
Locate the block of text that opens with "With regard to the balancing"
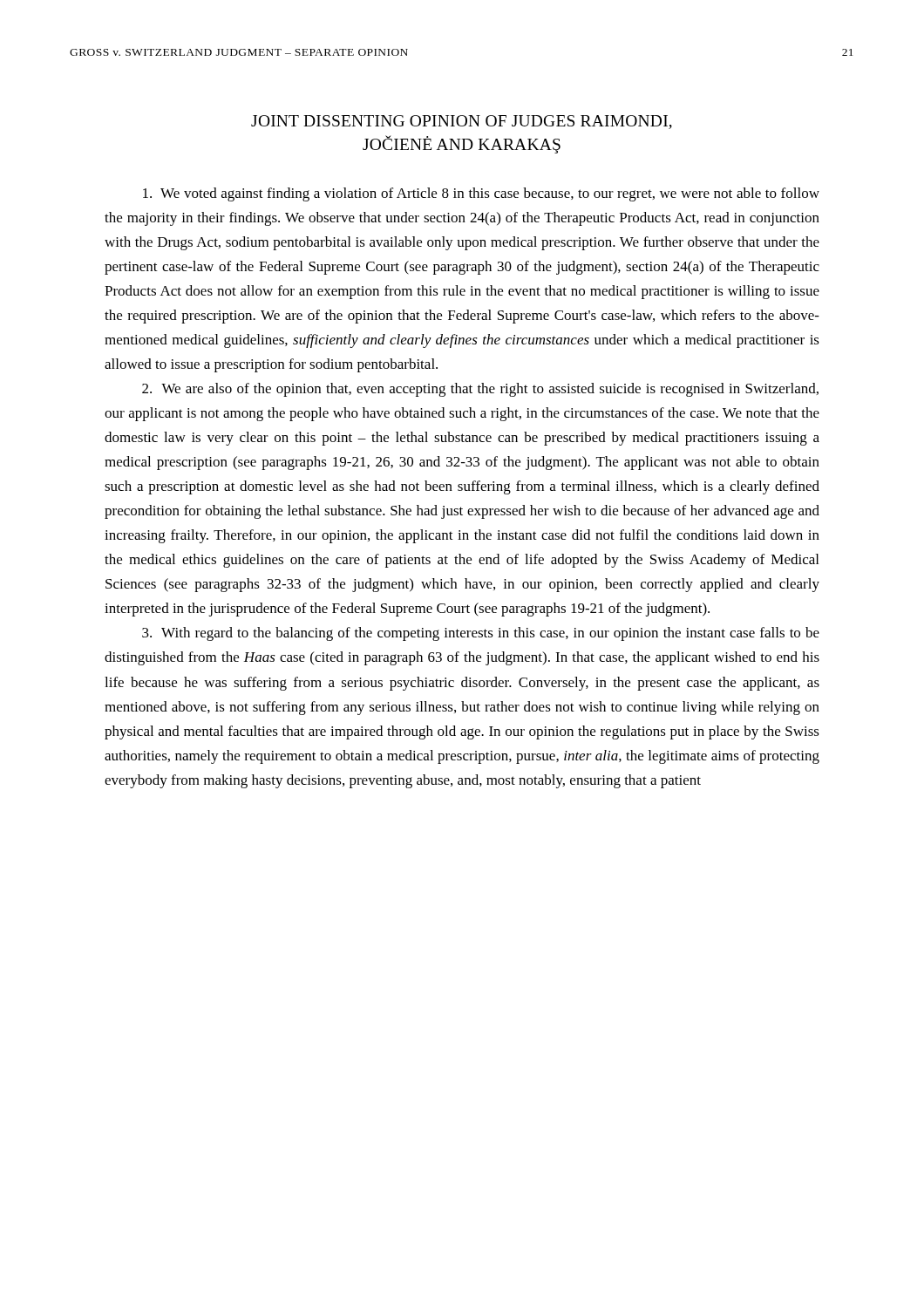[462, 706]
